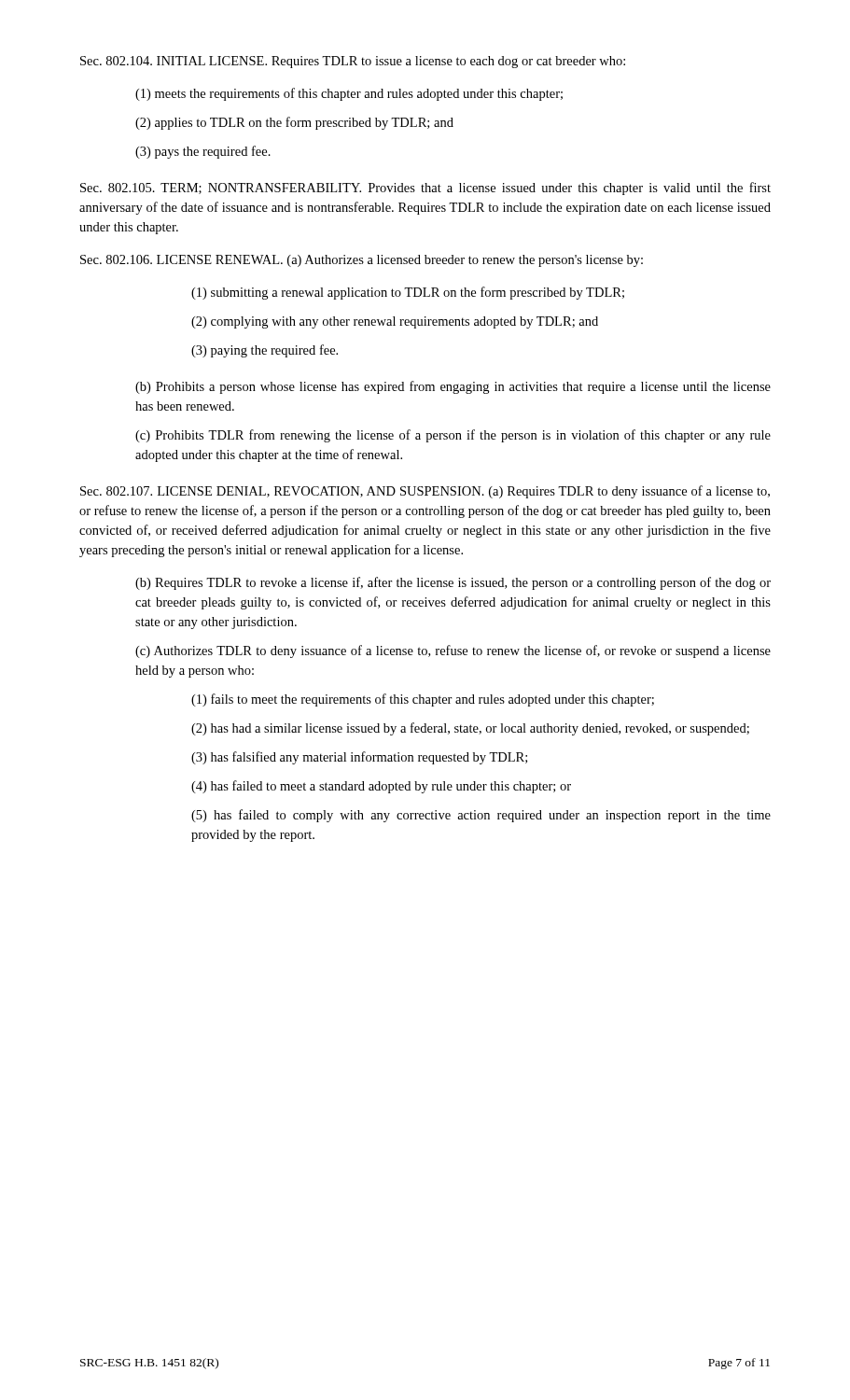The width and height of the screenshot is (850, 1400).
Task: Point to the block beginning "Sec. 802.107. LICENSE DENIAL, REVOCATION,"
Action: 425,521
